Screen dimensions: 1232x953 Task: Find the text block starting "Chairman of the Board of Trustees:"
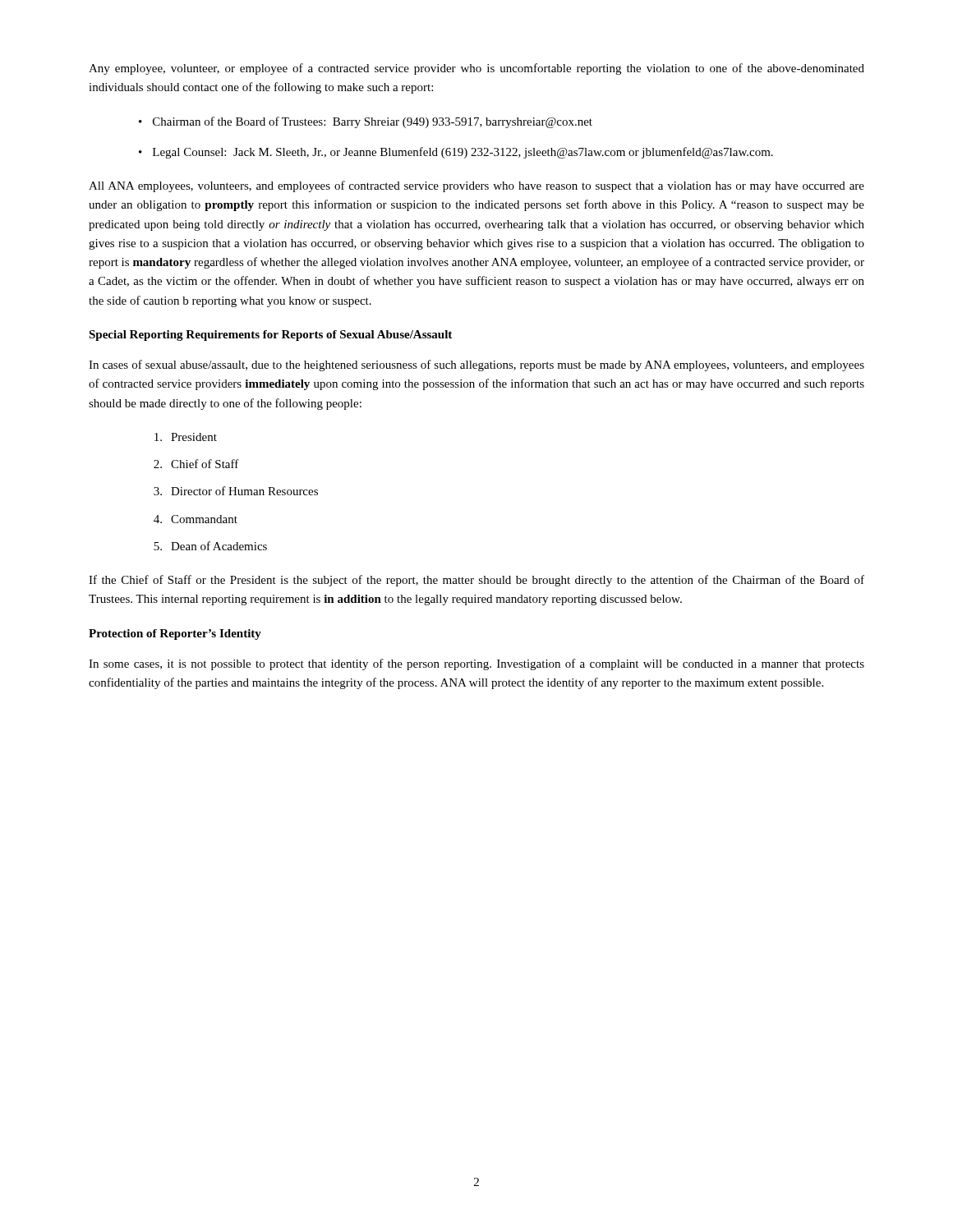click(x=372, y=122)
